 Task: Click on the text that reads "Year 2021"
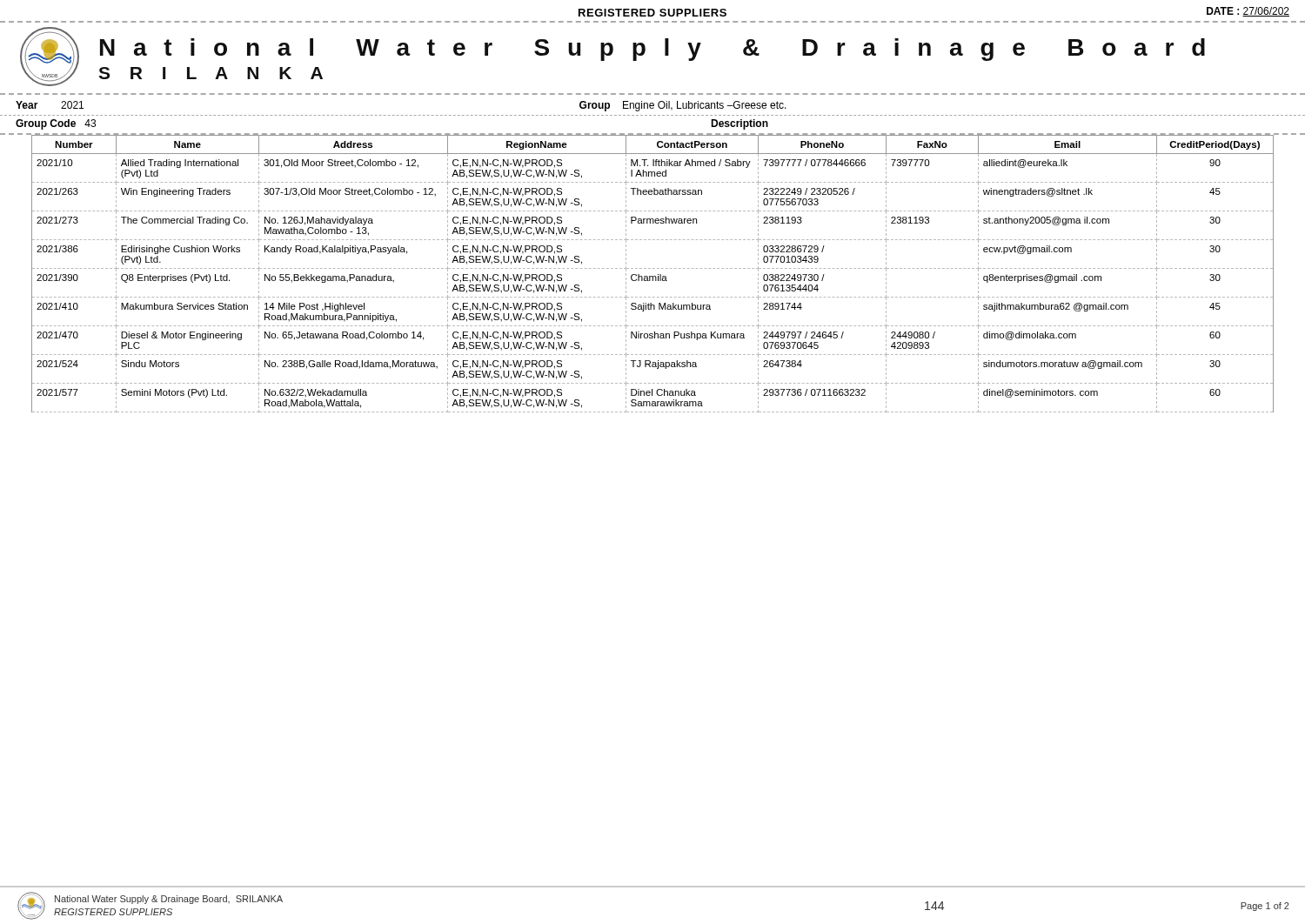[x=50, y=105]
